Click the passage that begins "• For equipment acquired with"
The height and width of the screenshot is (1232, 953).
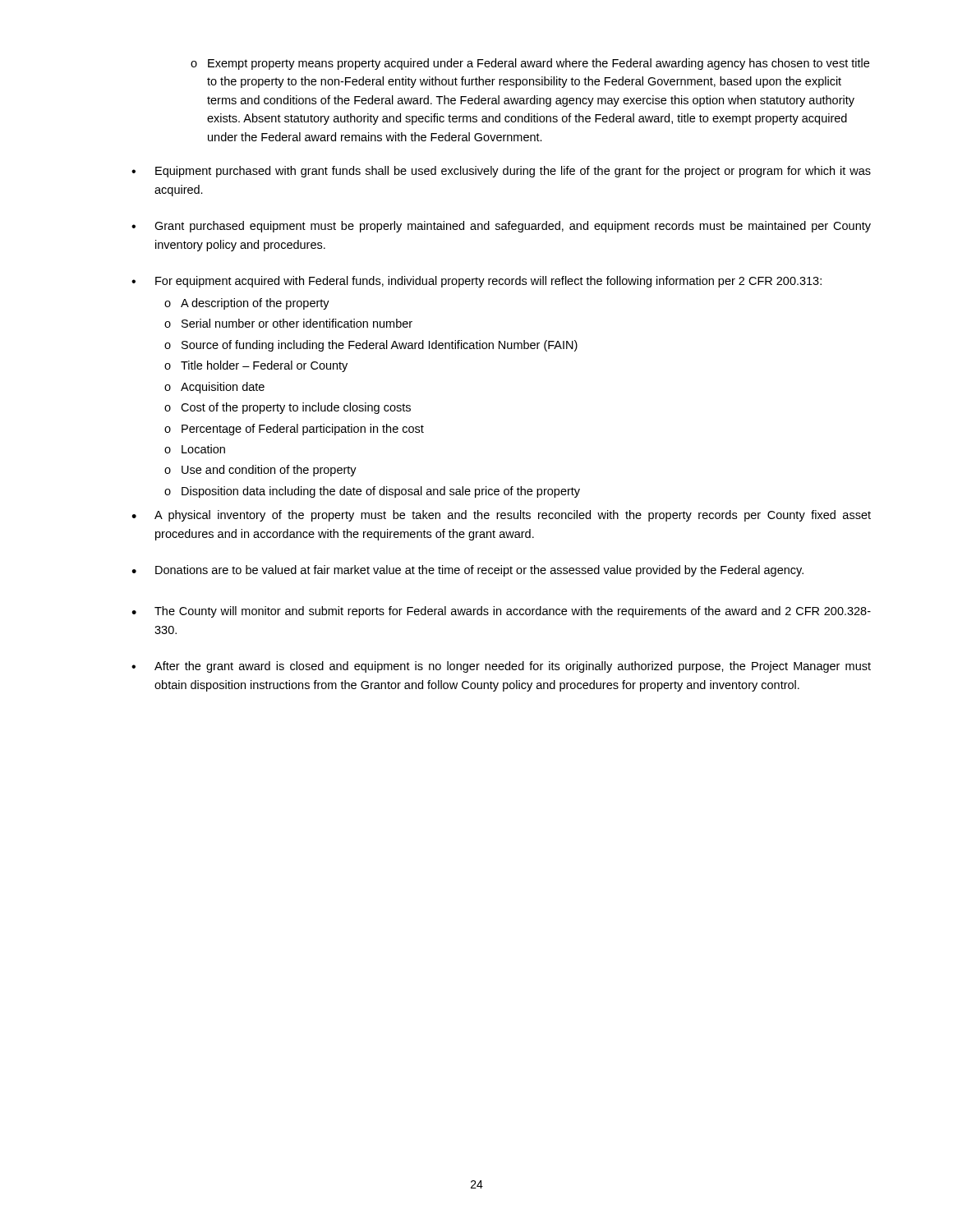tap(476, 282)
